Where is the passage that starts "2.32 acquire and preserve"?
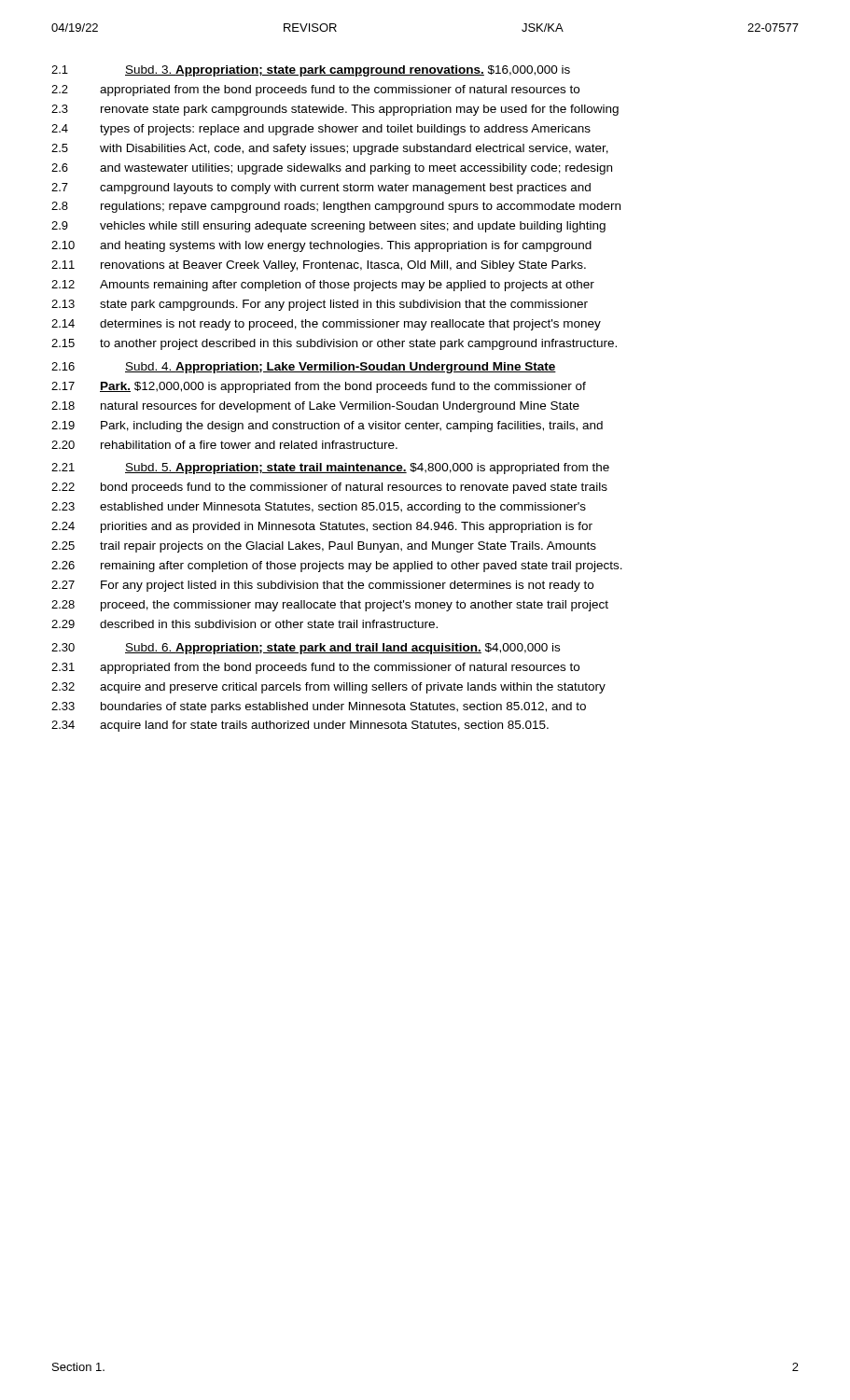The height and width of the screenshot is (1400, 850). (x=425, y=687)
